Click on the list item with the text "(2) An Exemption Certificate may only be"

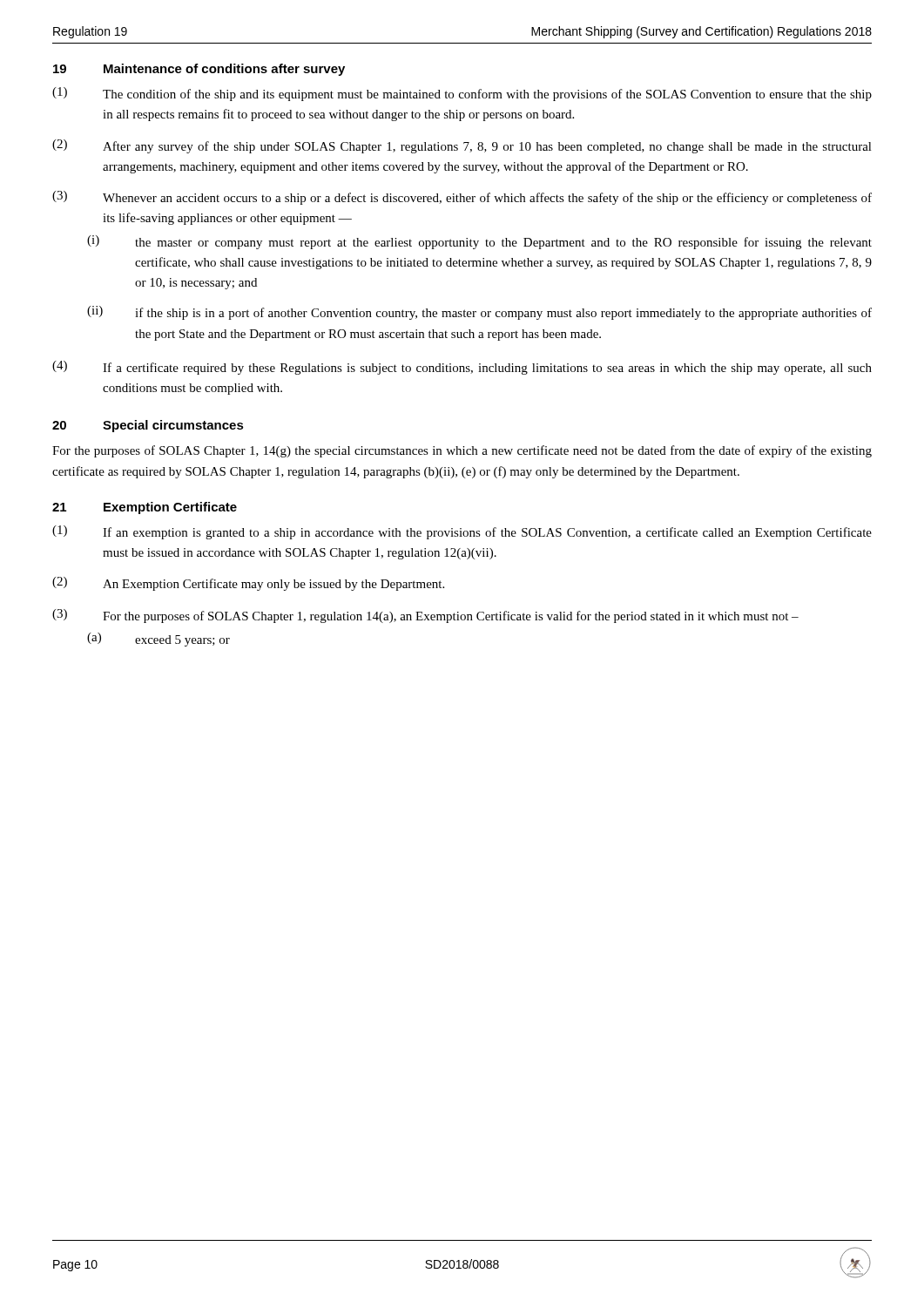click(248, 584)
